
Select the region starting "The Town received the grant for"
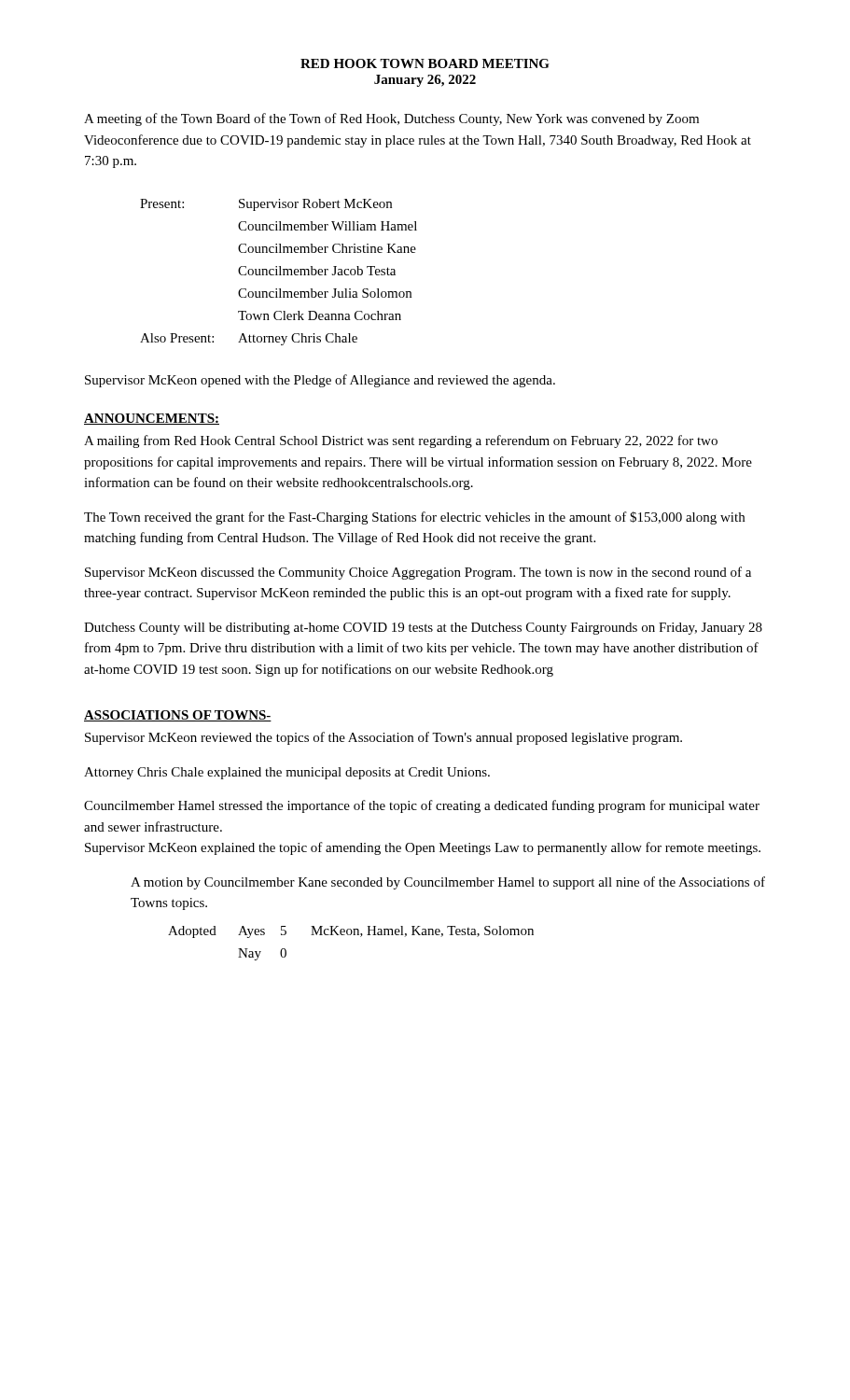pos(415,527)
